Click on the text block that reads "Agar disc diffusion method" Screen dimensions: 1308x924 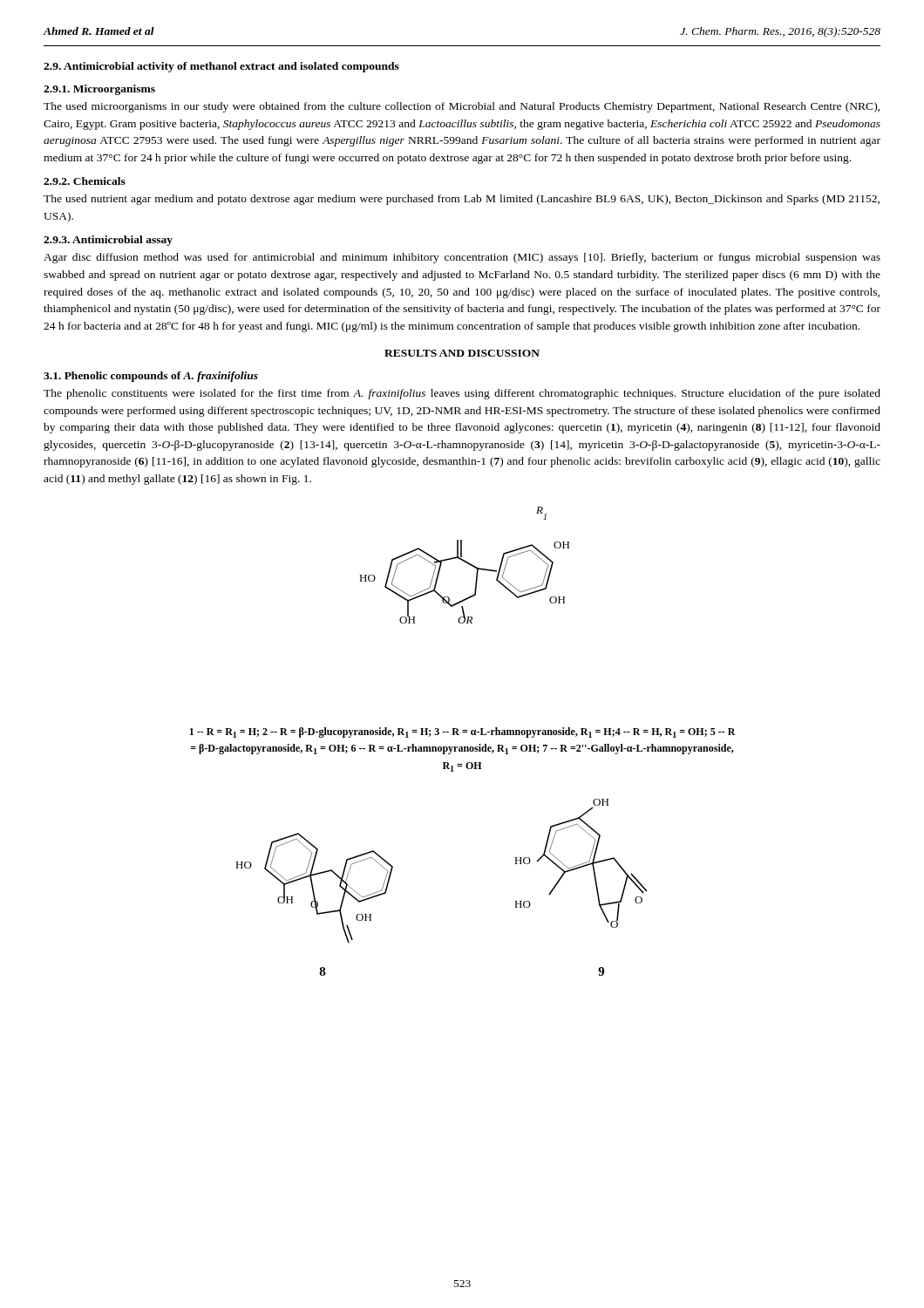[x=462, y=291]
